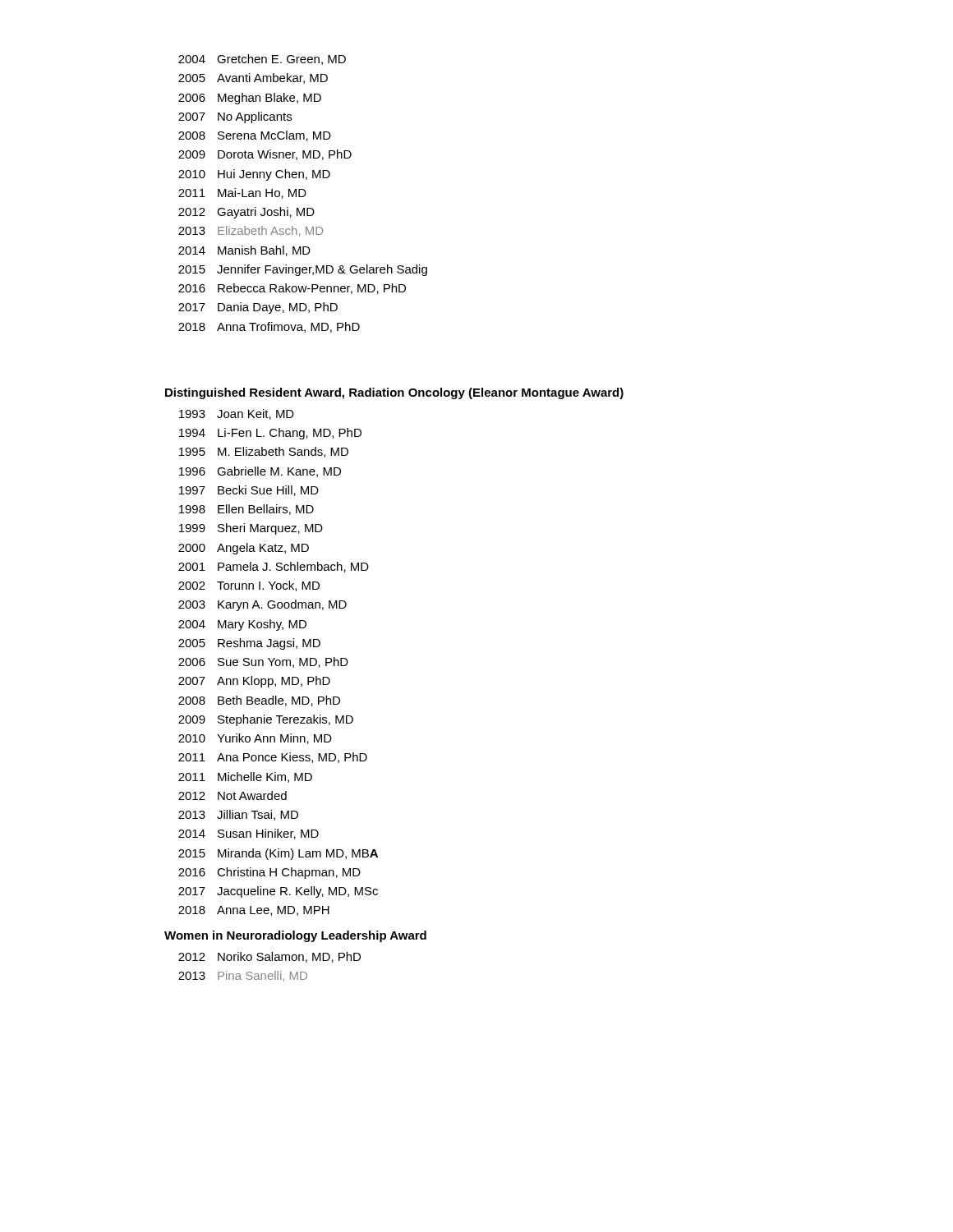Locate the text "1995M. Elizabeth Sands, MD"
The height and width of the screenshot is (1232, 953).
click(x=264, y=452)
